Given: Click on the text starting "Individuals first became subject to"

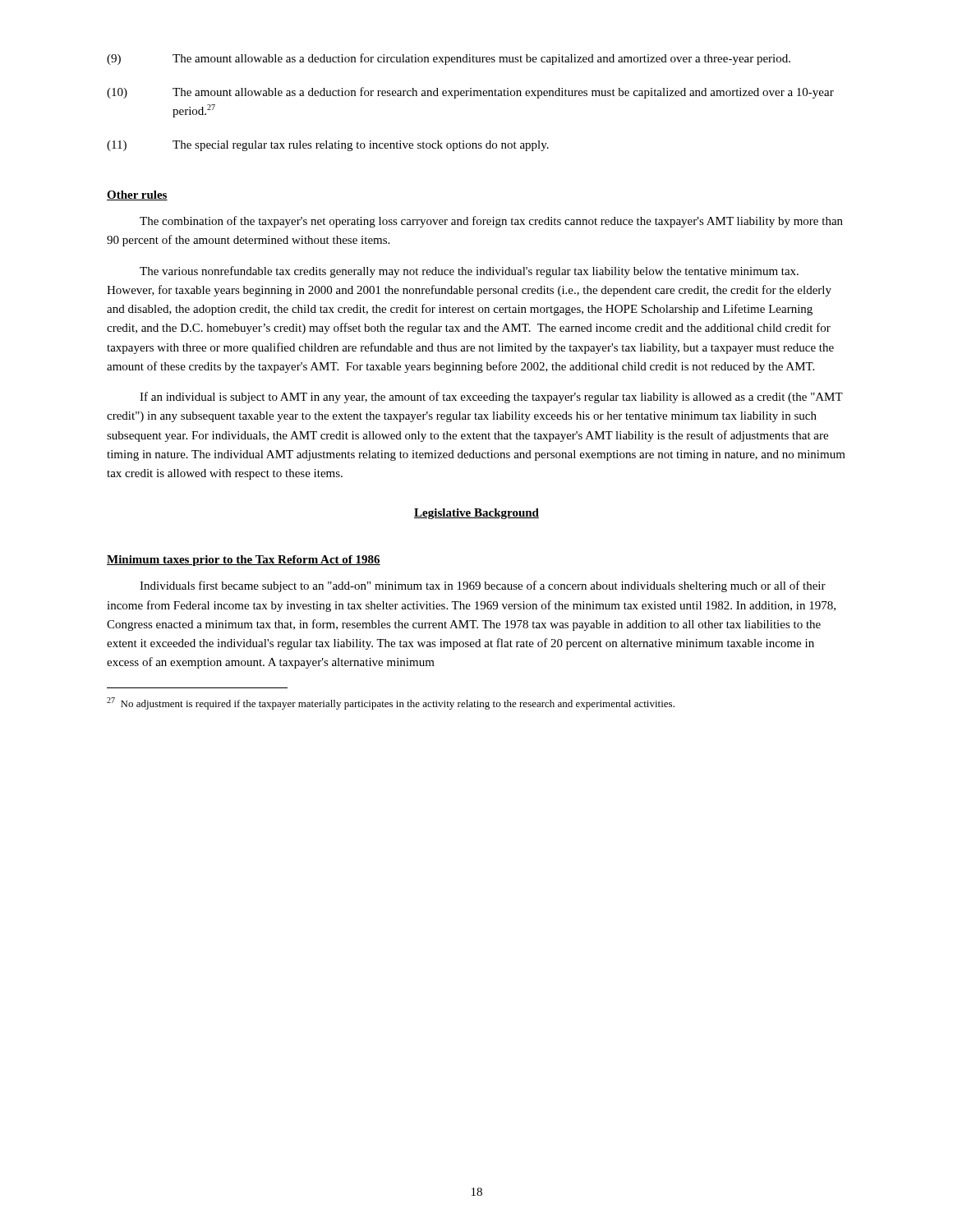Looking at the screenshot, I should pos(472,624).
